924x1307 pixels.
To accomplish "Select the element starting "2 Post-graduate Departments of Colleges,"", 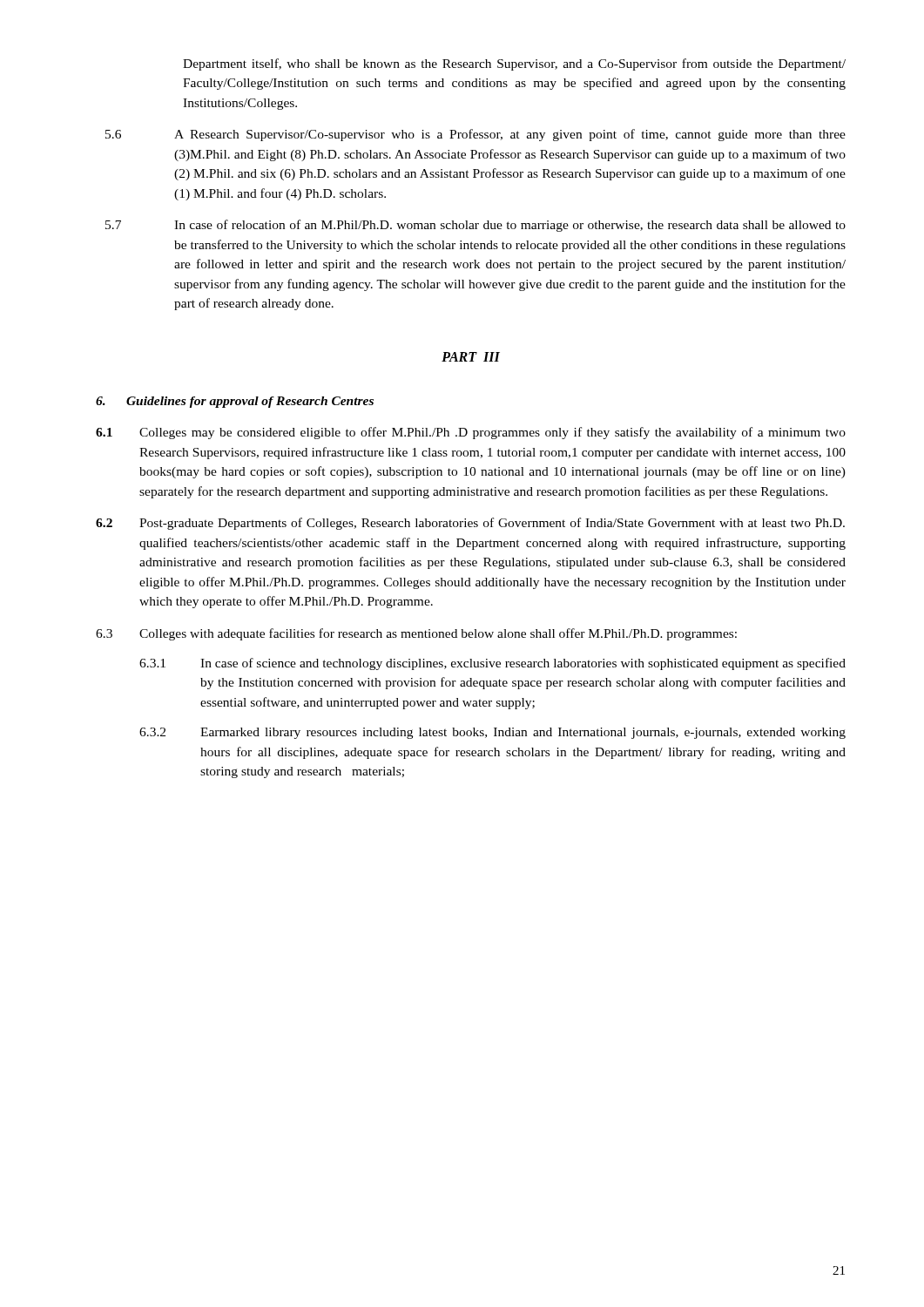I will pos(471,562).
